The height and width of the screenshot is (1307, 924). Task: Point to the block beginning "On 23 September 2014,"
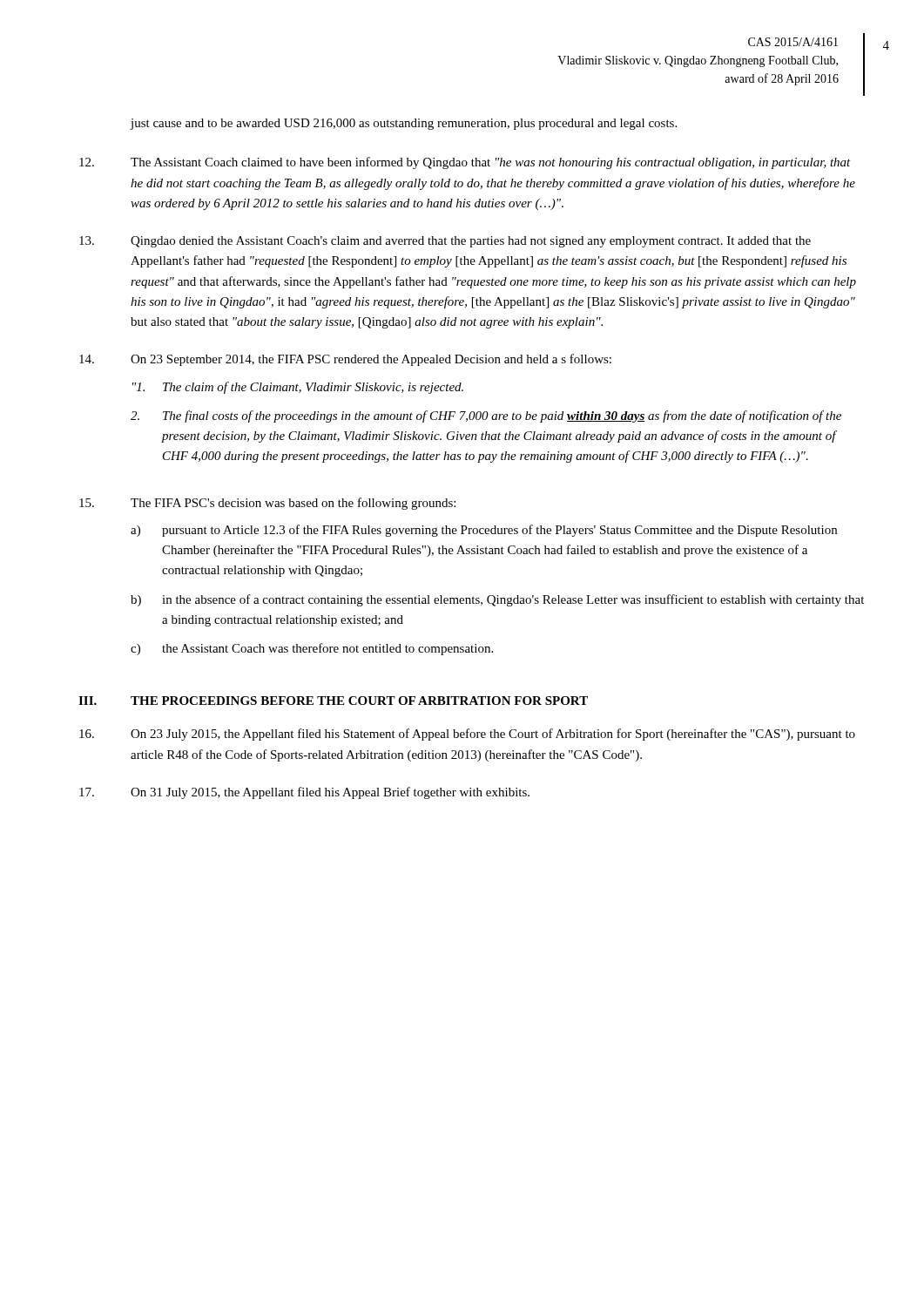tap(472, 412)
